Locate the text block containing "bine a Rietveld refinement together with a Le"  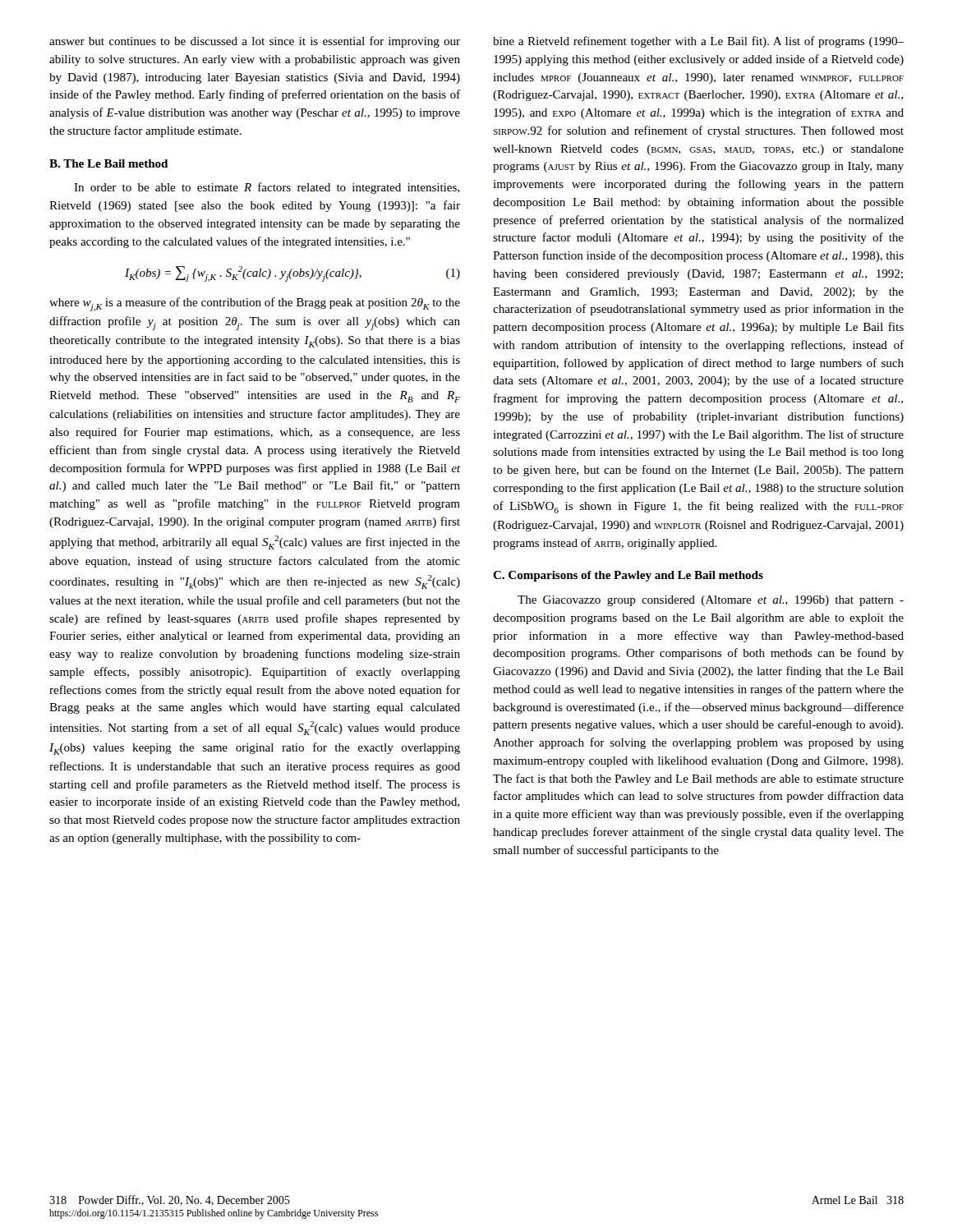click(698, 293)
